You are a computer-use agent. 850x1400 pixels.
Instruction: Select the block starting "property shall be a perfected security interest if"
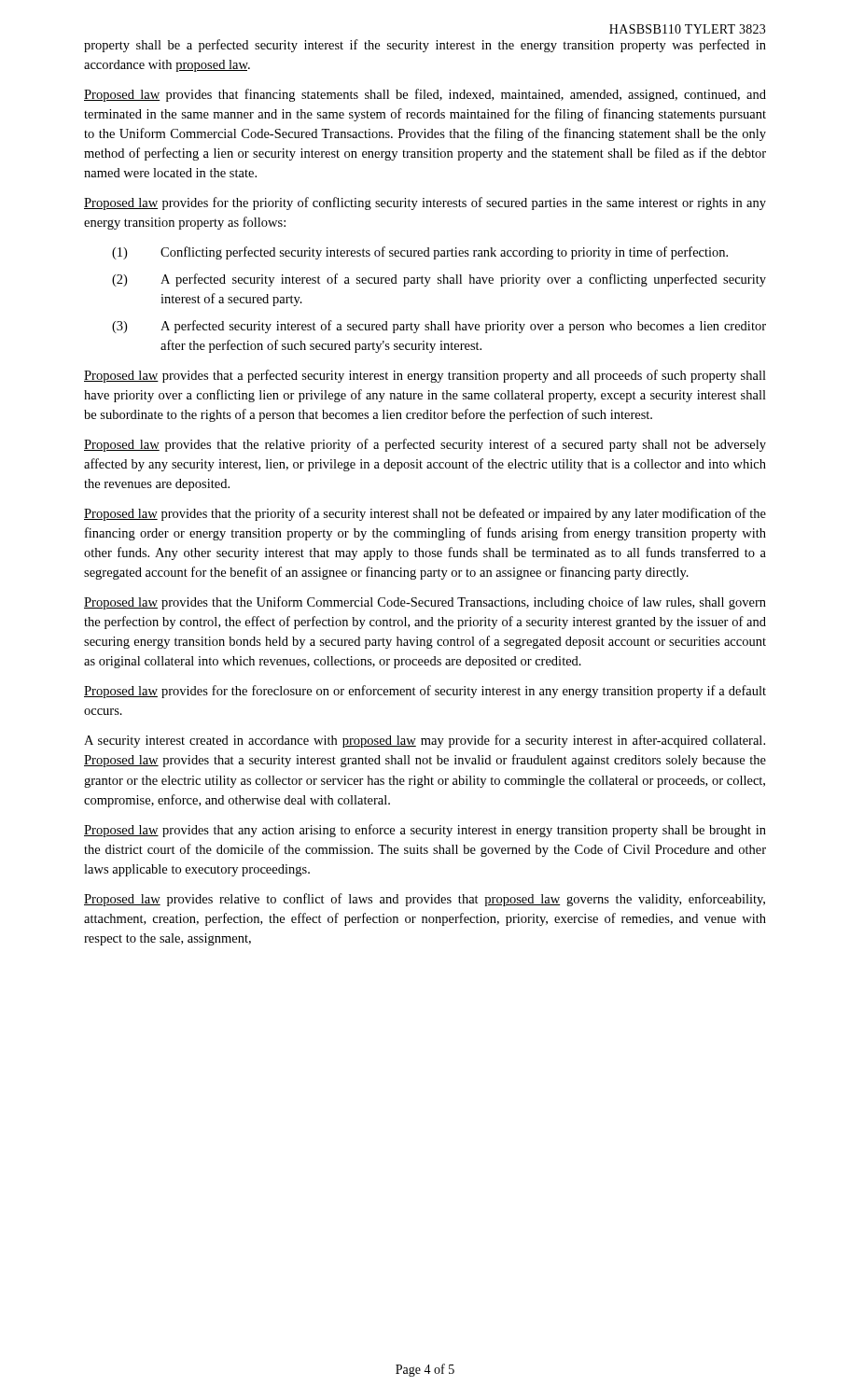point(425,55)
